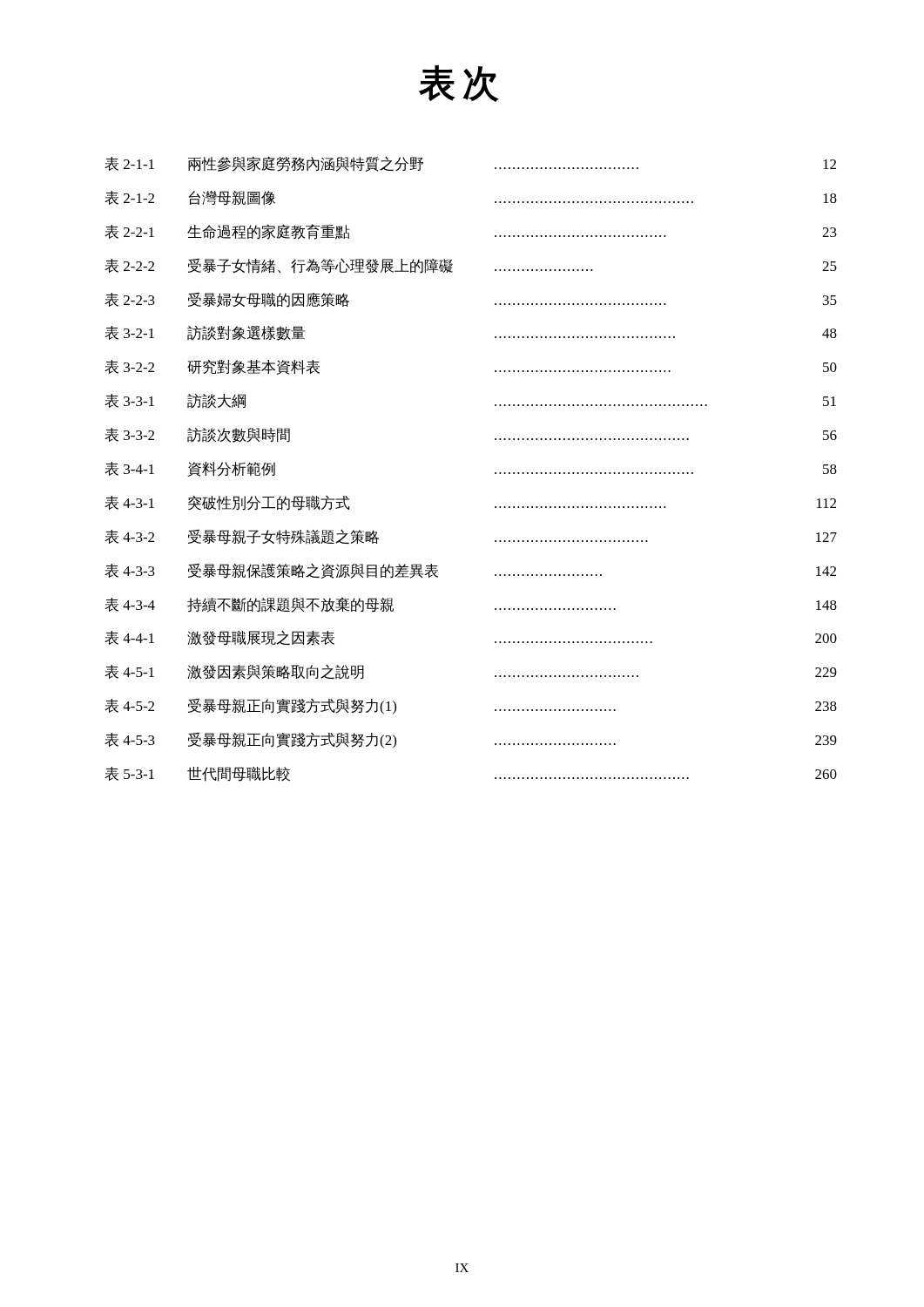Image resolution: width=924 pixels, height=1307 pixels.
Task: Point to the text starting "表 4-5-3 受暴母親正向實踐方式與努力(2)"
Action: 128,740
